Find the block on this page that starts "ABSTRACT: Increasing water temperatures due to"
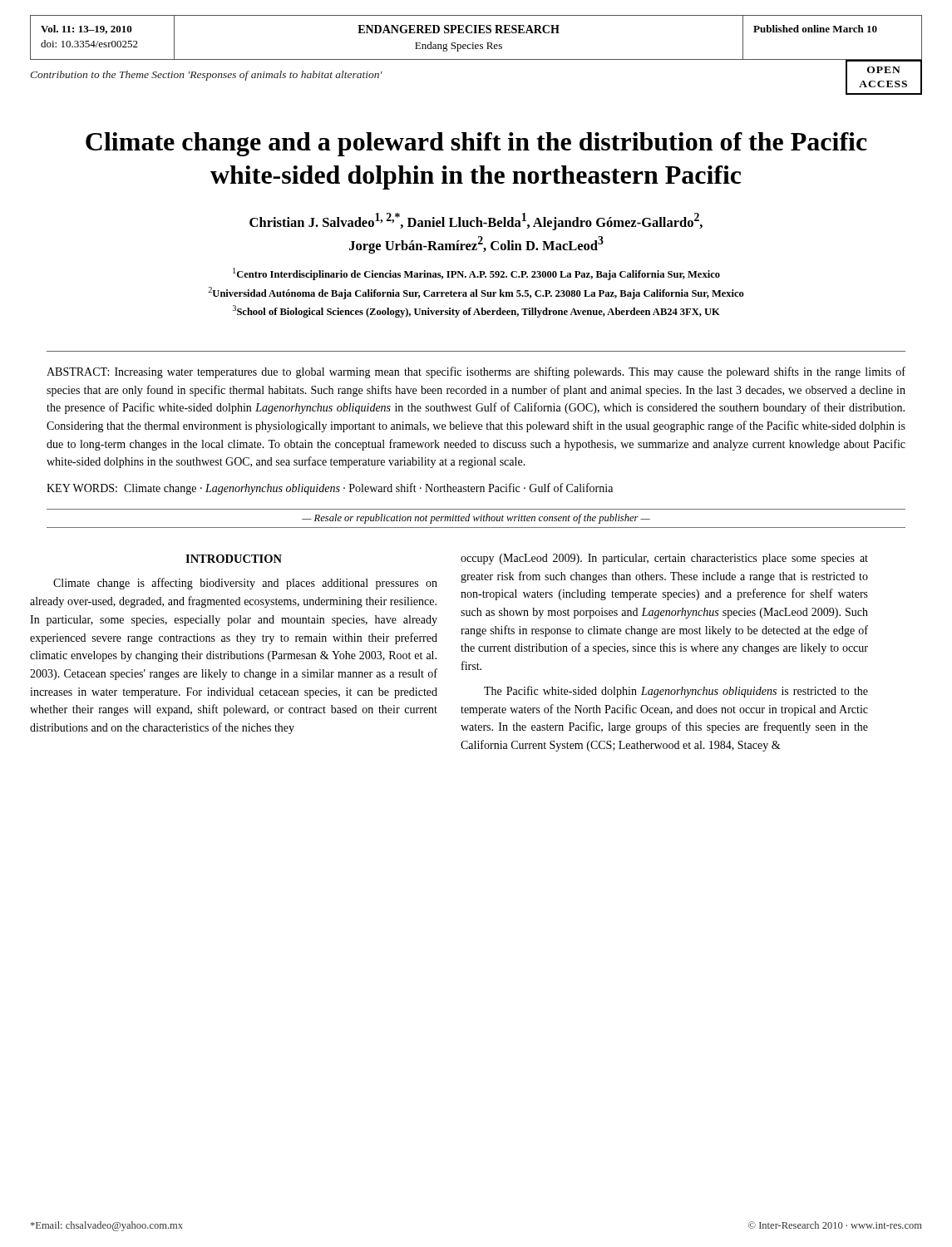This screenshot has width=952, height=1247. coord(476,430)
